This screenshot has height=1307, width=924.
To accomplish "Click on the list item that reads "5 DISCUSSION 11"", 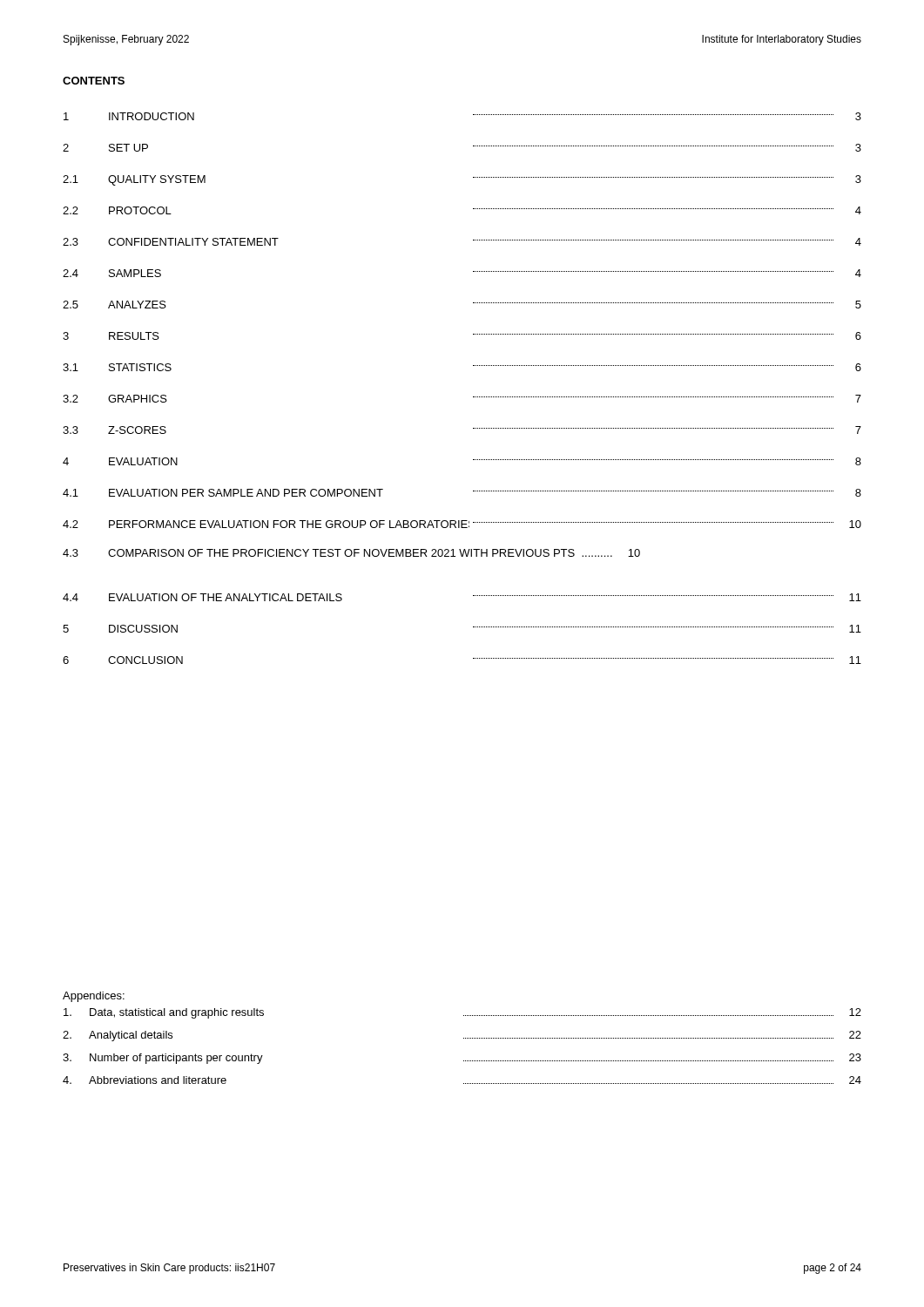I will (x=462, y=628).
